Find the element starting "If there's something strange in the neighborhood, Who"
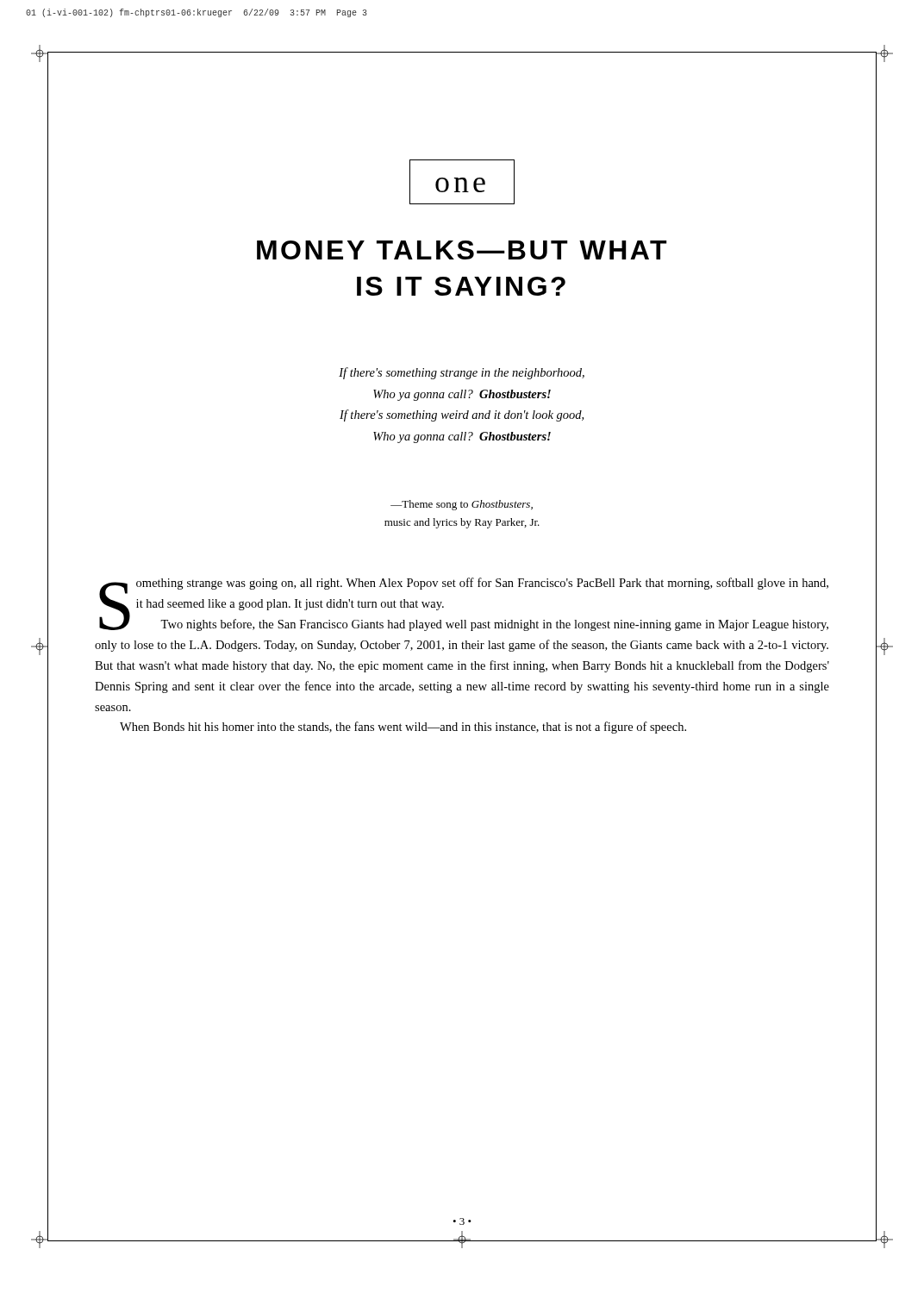The height and width of the screenshot is (1293, 924). (462, 405)
